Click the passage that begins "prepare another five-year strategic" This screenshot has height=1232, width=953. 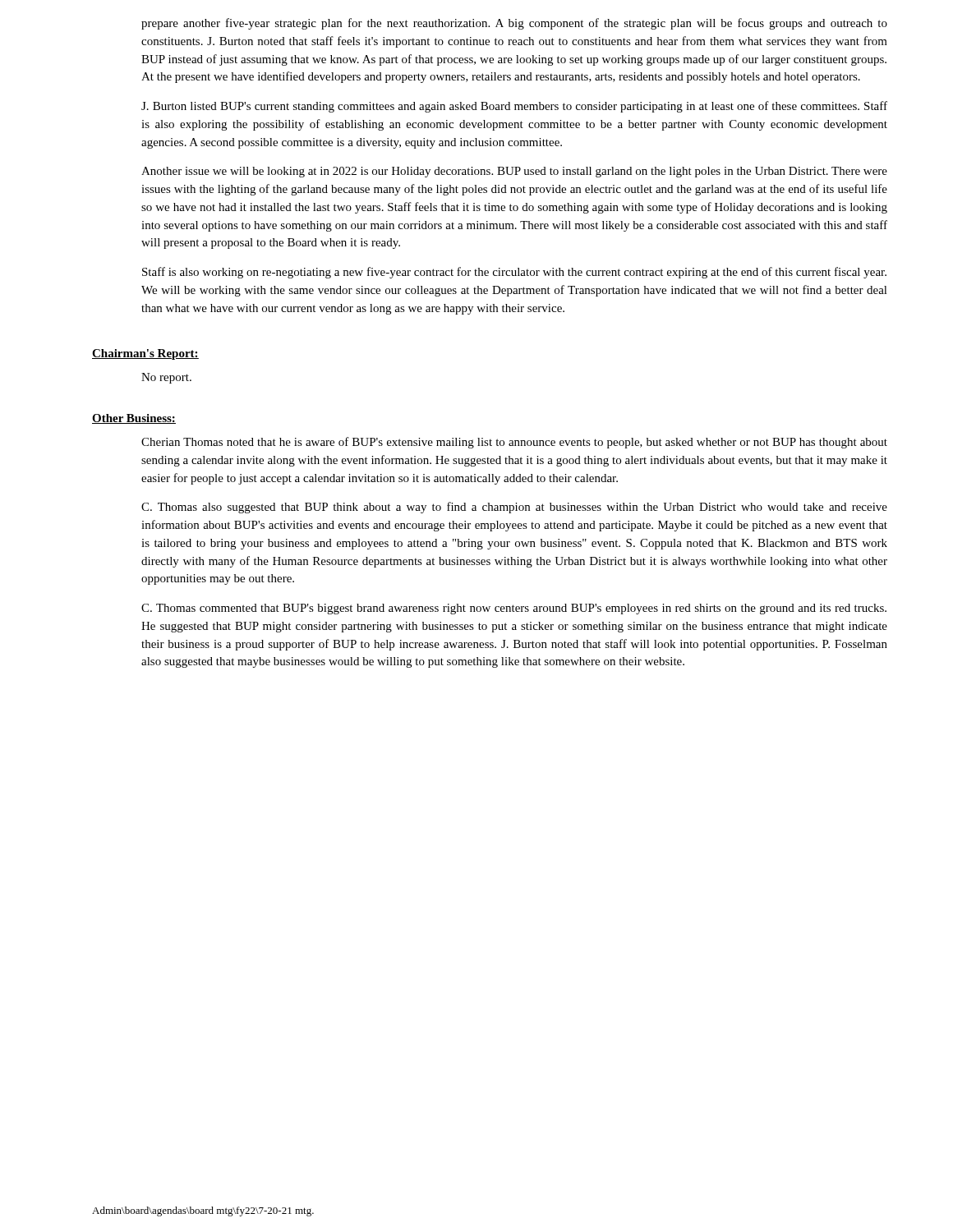(x=514, y=50)
